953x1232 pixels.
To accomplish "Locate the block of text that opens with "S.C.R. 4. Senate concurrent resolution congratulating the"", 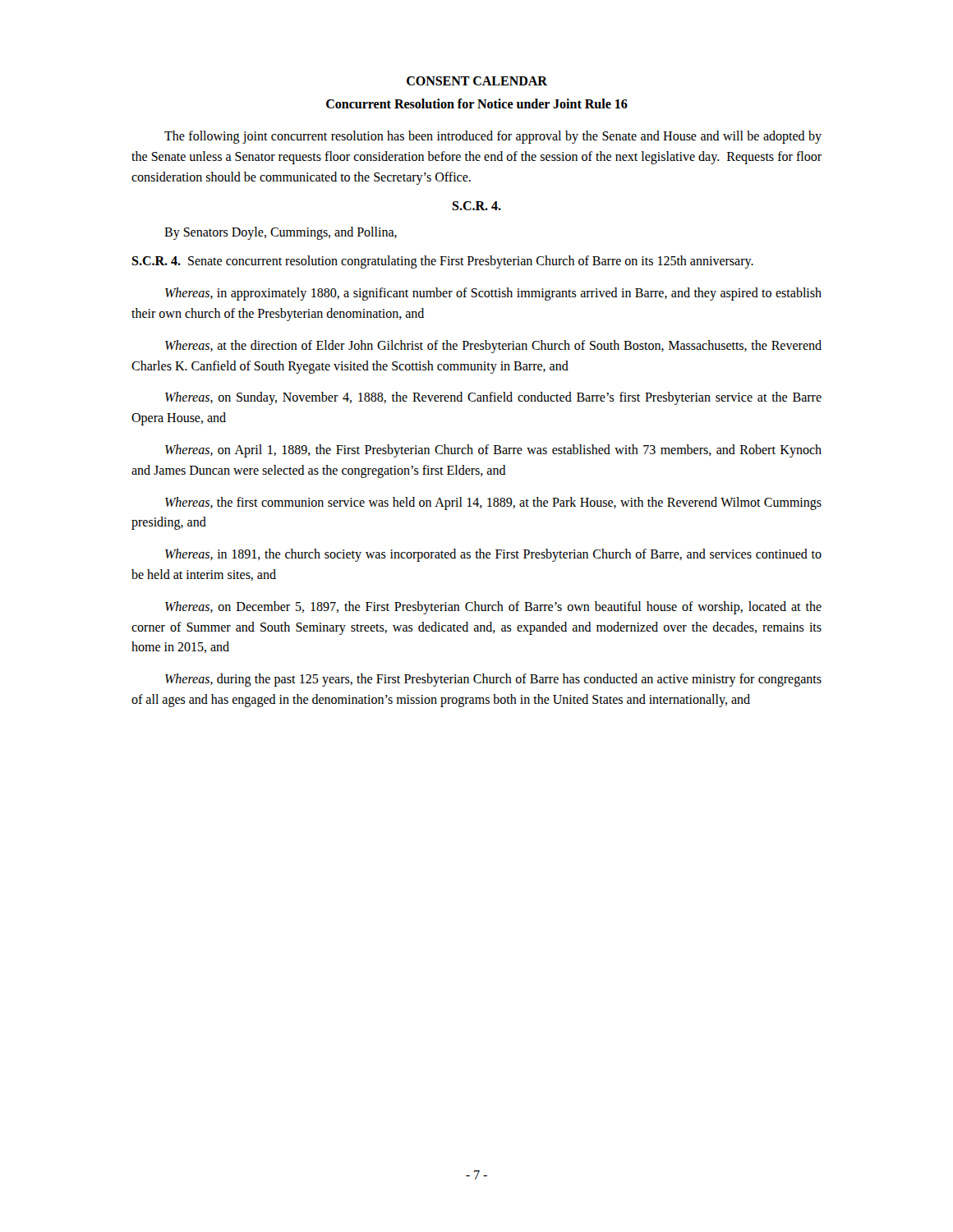I will pos(443,261).
